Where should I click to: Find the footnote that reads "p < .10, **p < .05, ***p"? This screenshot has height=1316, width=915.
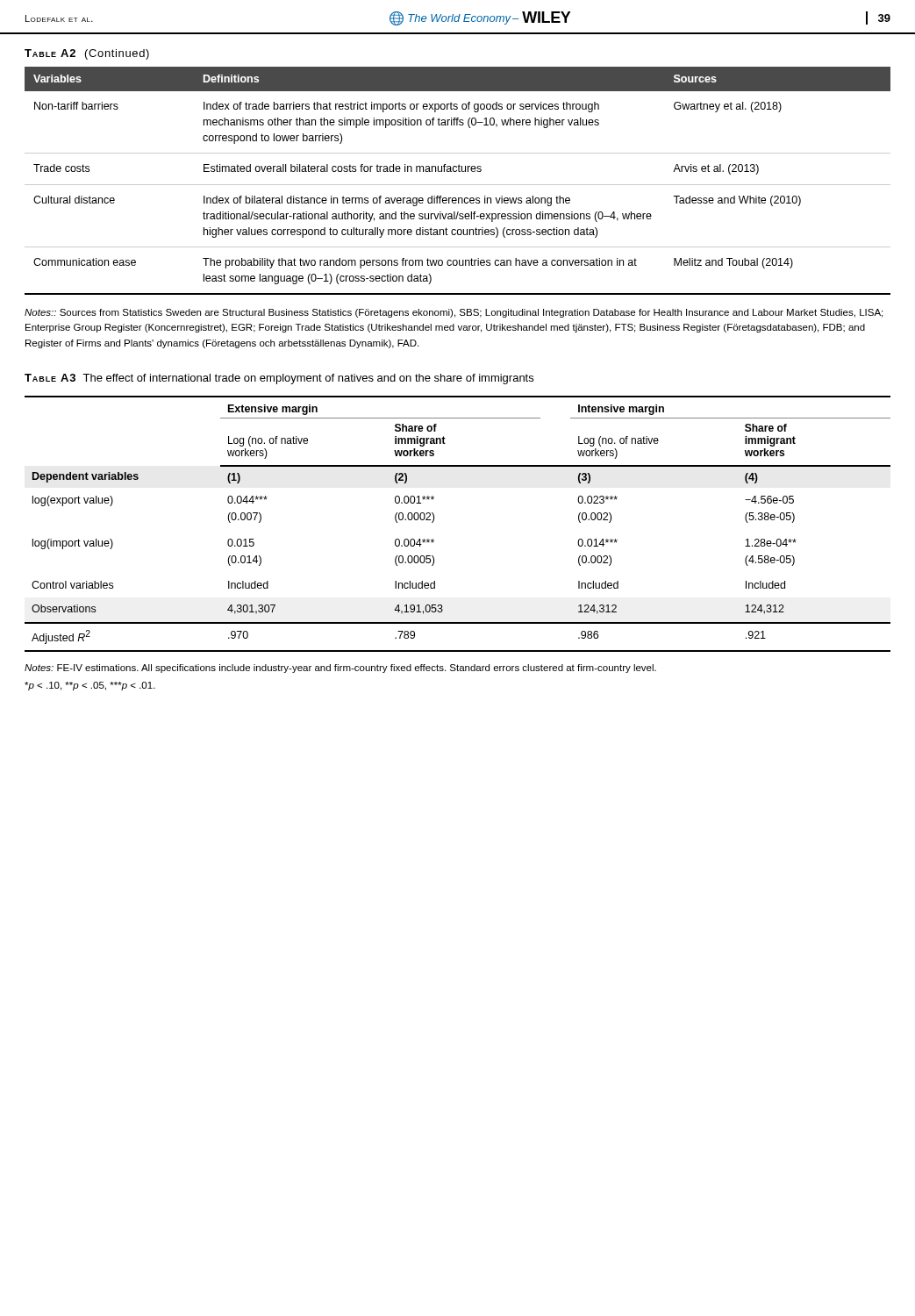point(90,685)
